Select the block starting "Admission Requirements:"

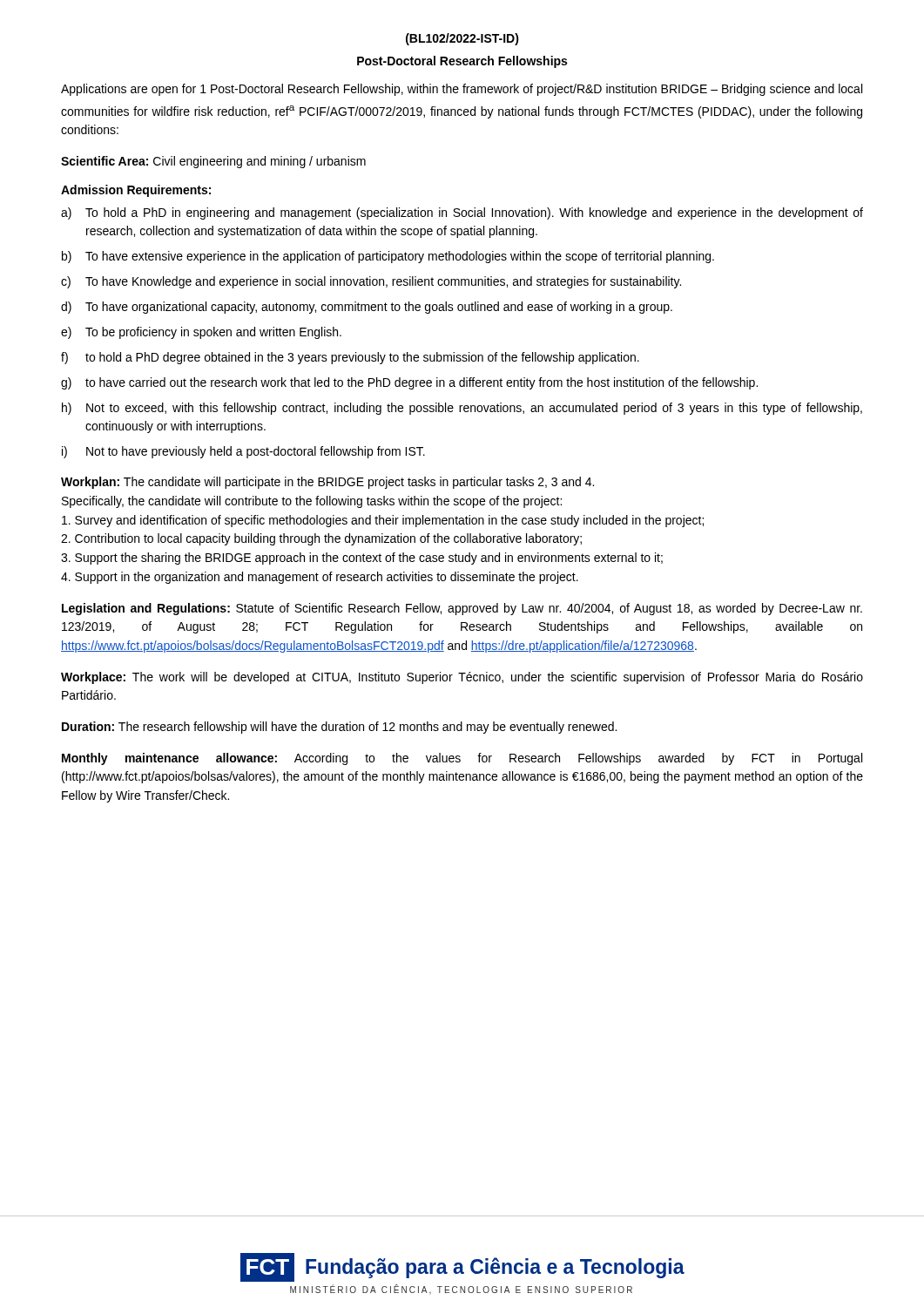point(137,190)
